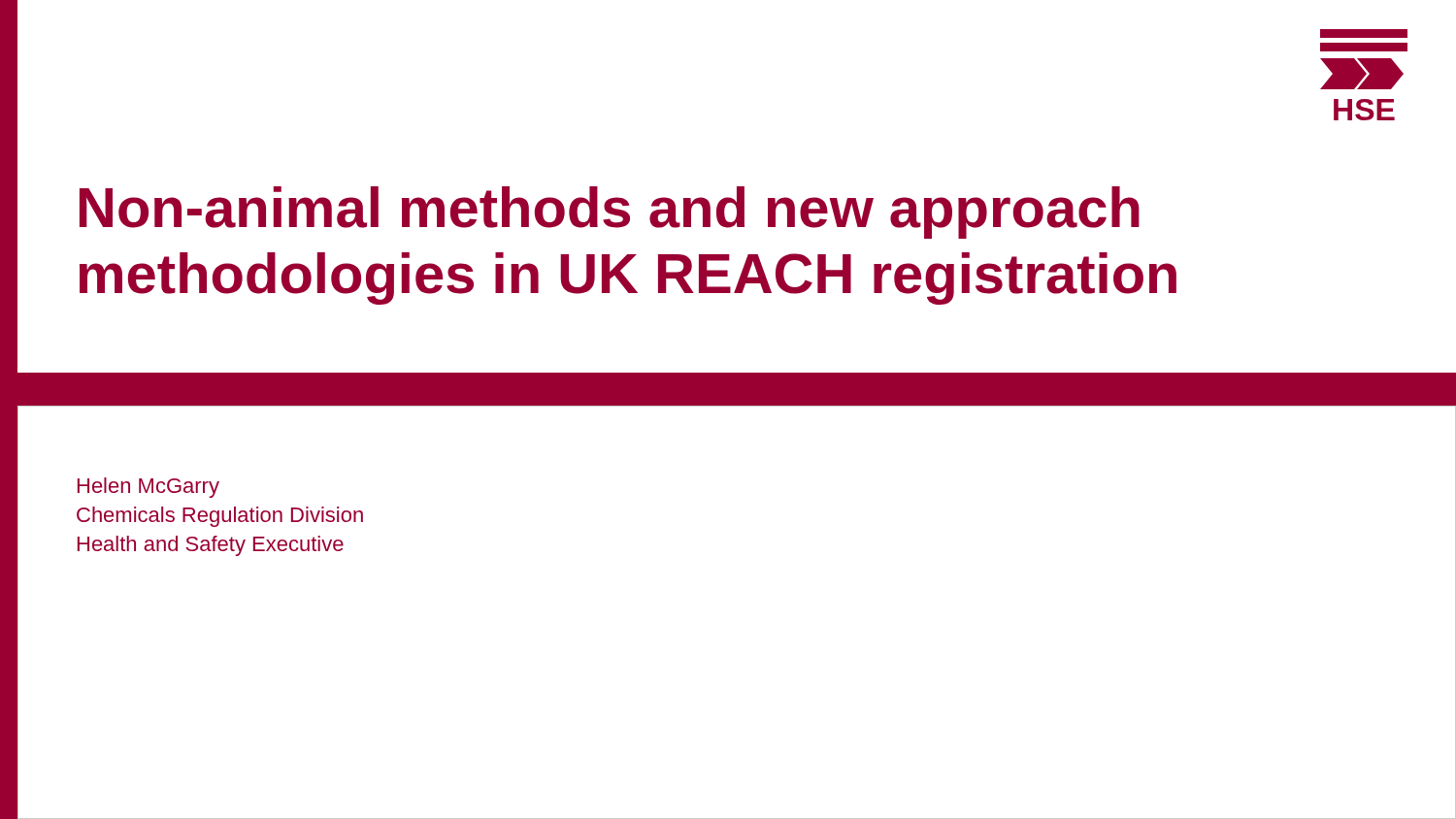Click on the title that reads "Non-animal methods and new approachmethodologies"
Image resolution: width=1456 pixels, height=819 pixels.
pos(628,241)
